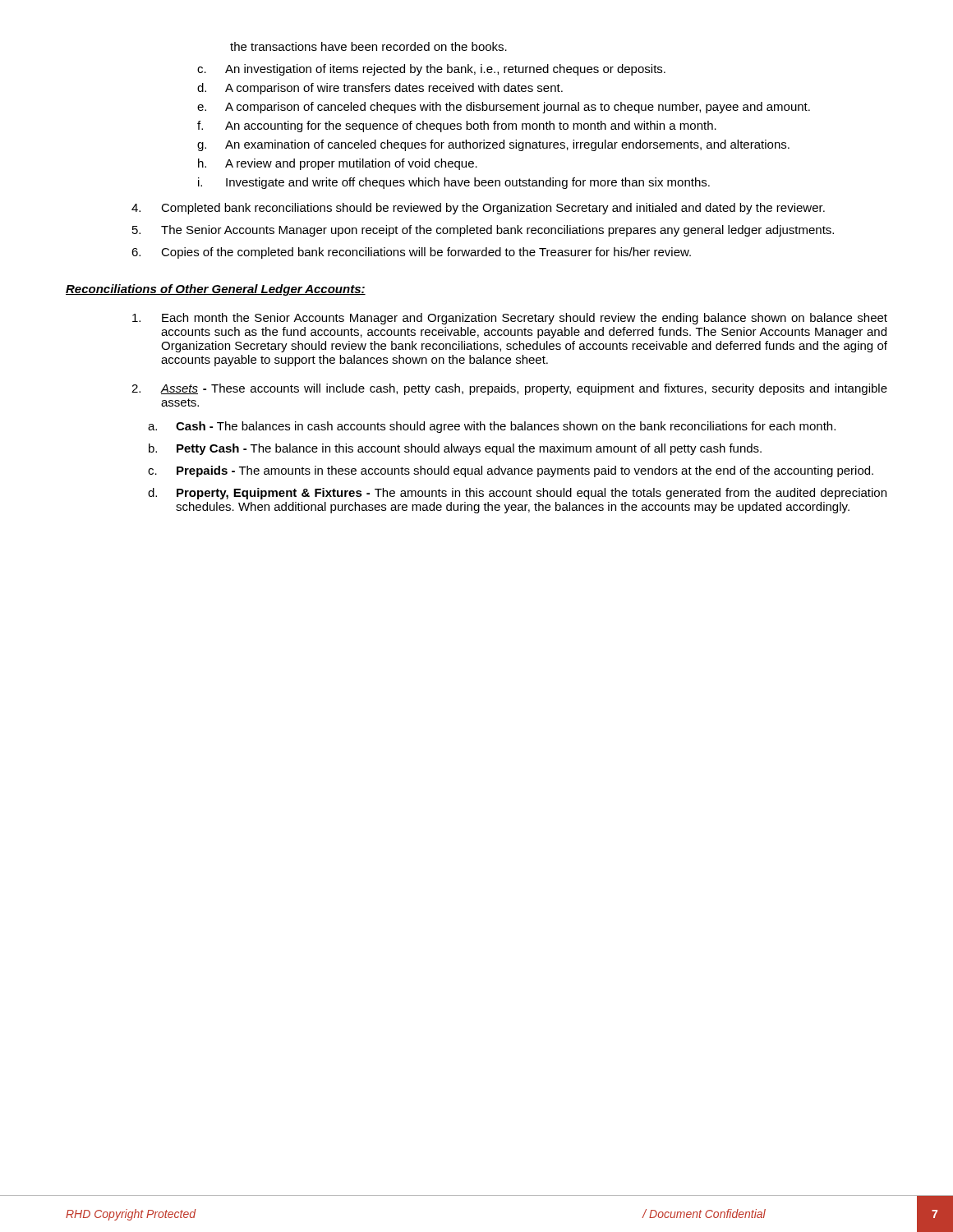Select the list item containing "c. An investigation"

(x=542, y=69)
